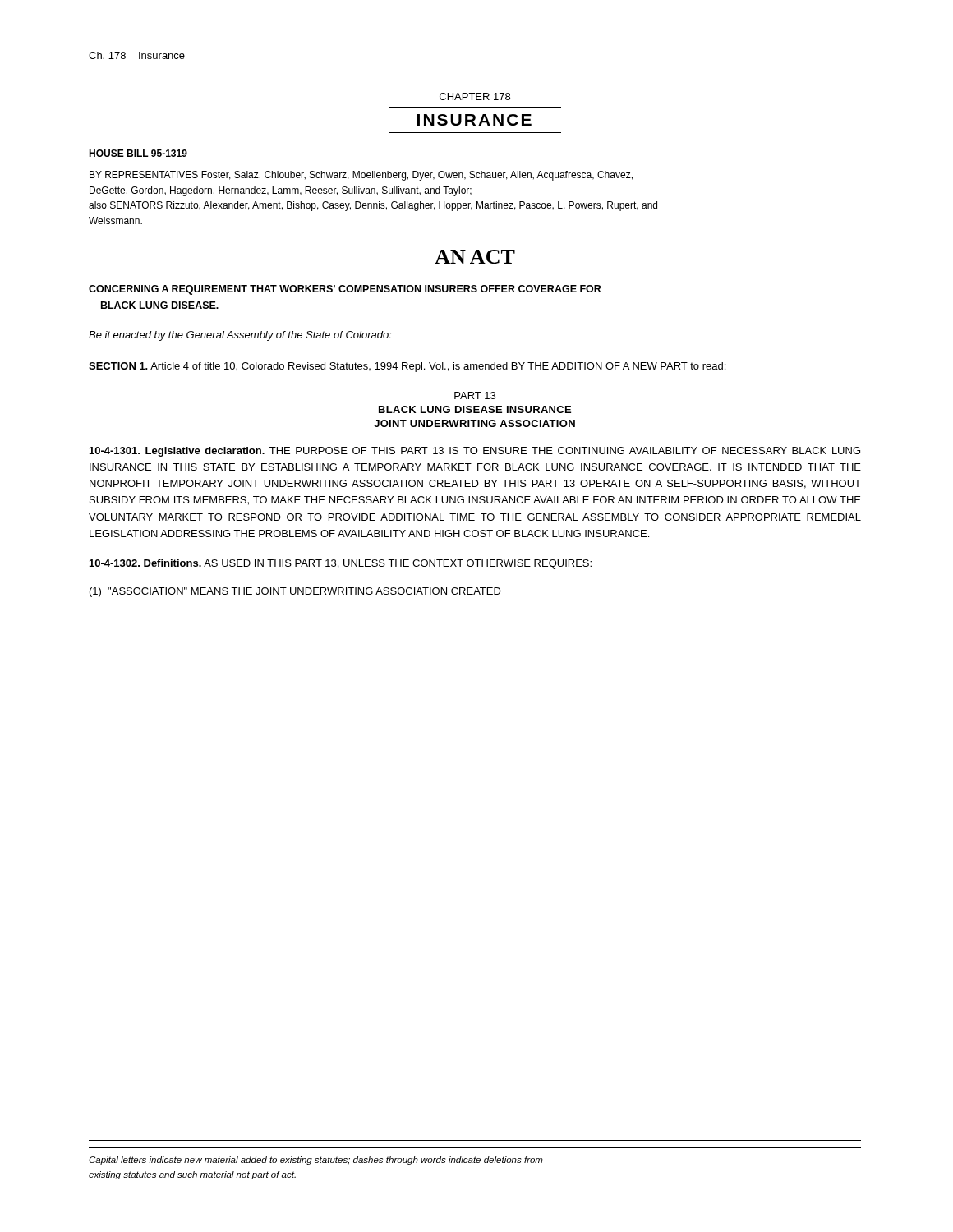
Task: Find the title containing "AN ACT"
Action: tap(475, 257)
